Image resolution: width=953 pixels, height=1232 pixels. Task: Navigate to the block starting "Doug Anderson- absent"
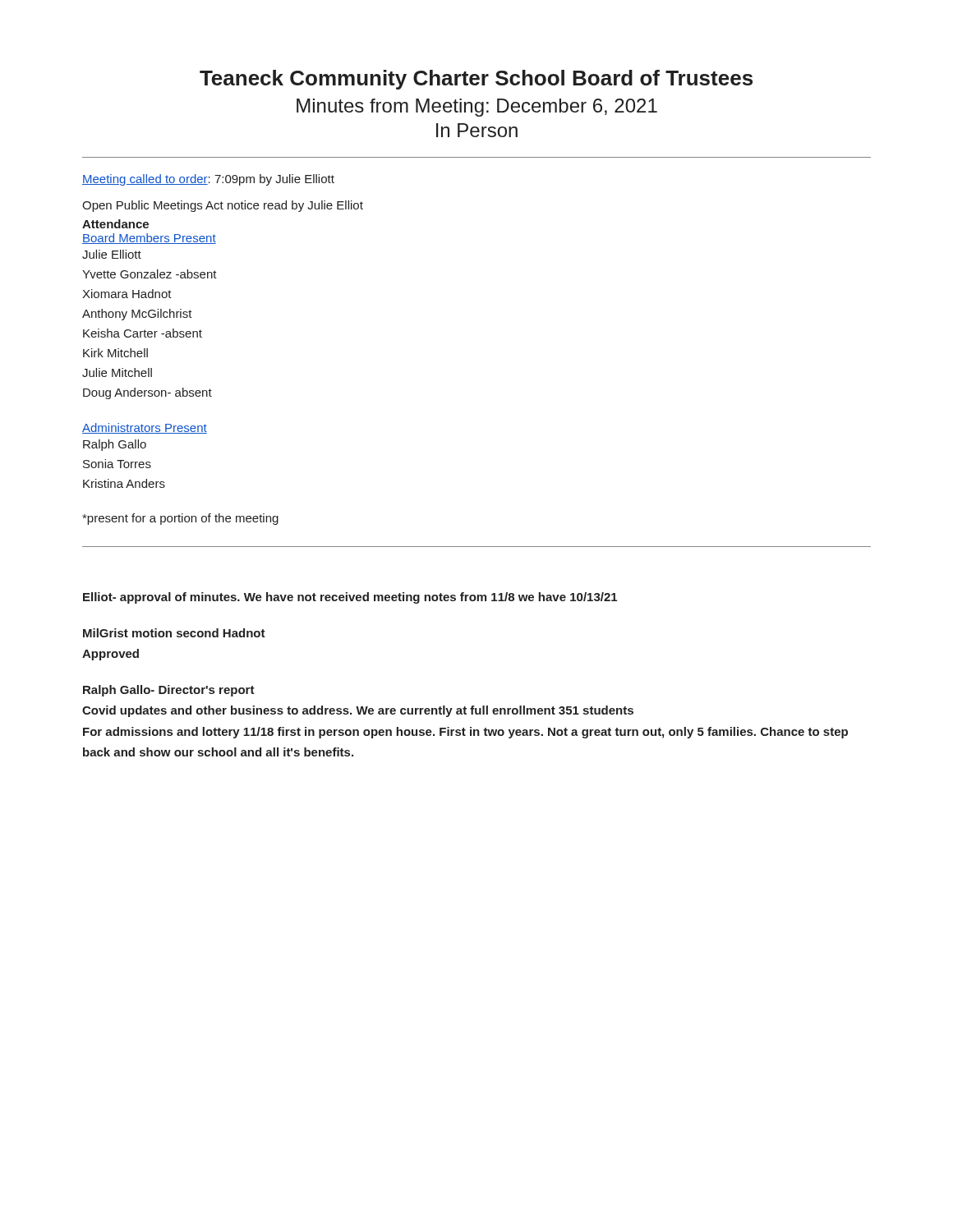[x=147, y=392]
